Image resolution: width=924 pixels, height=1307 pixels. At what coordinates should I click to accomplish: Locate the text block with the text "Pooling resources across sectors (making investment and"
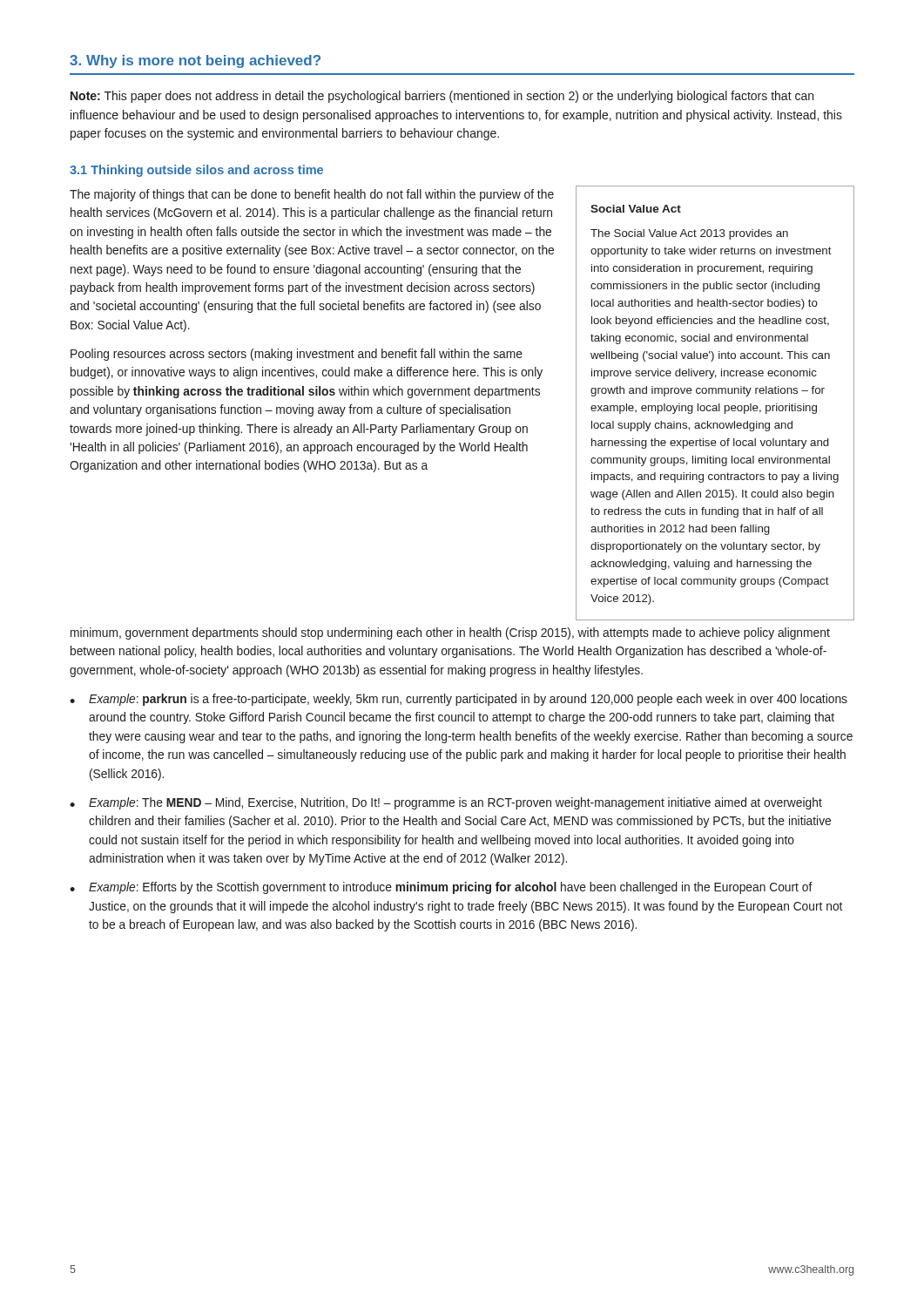click(x=306, y=410)
